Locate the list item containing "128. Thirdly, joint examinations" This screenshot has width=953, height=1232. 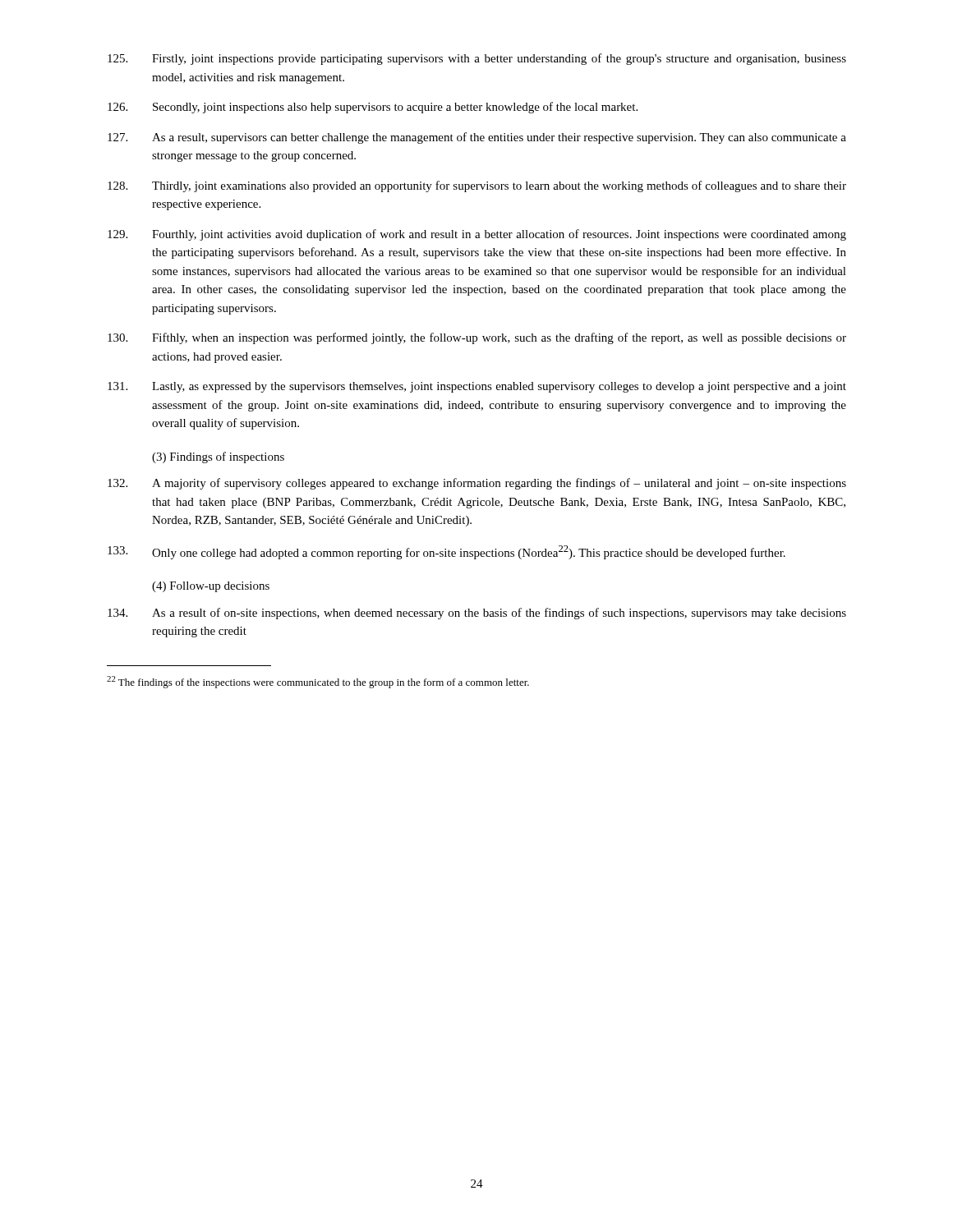pyautogui.click(x=476, y=195)
